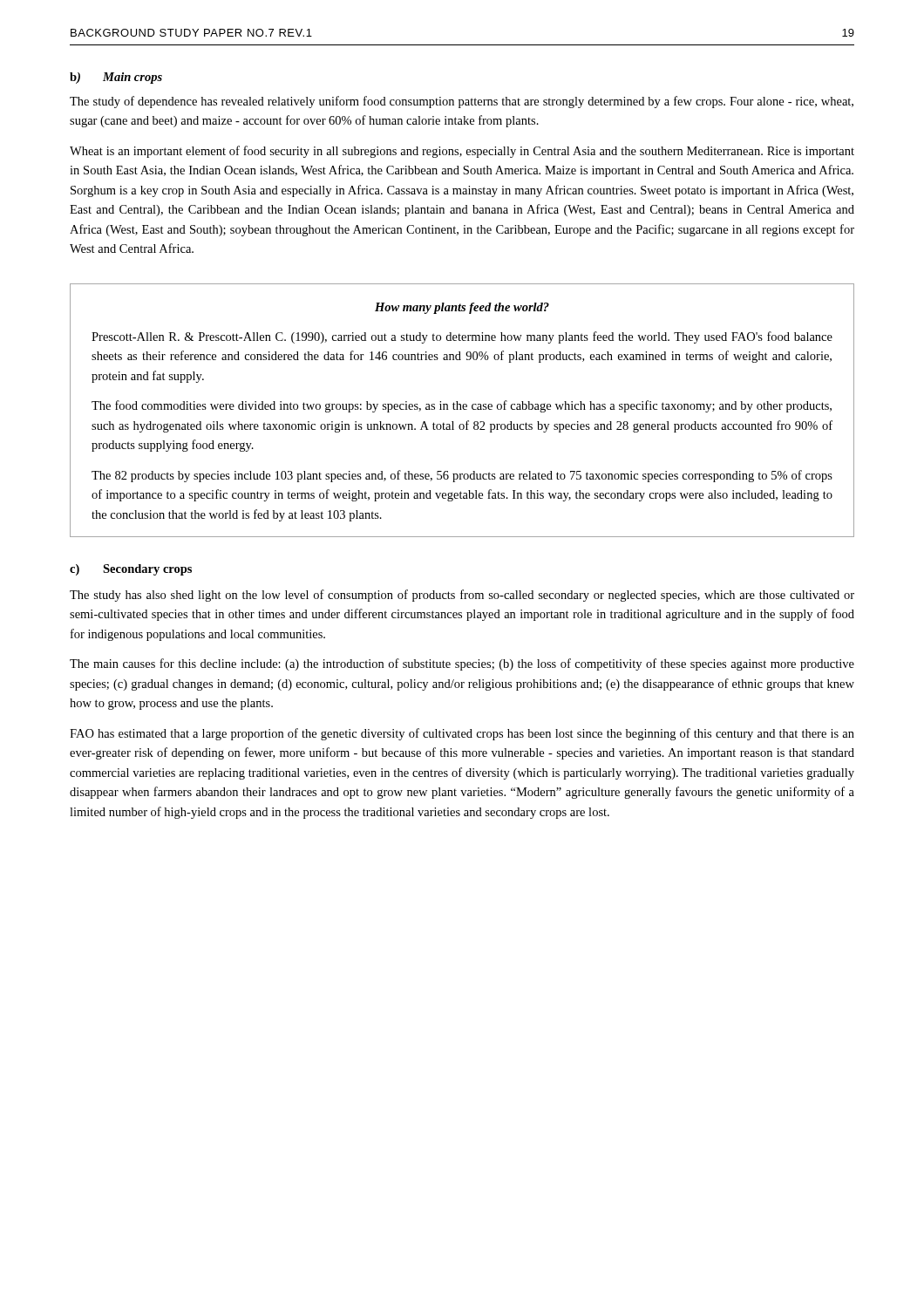The height and width of the screenshot is (1308, 924).
Task: Point to the block beginning "Wheat is an important"
Action: [462, 200]
